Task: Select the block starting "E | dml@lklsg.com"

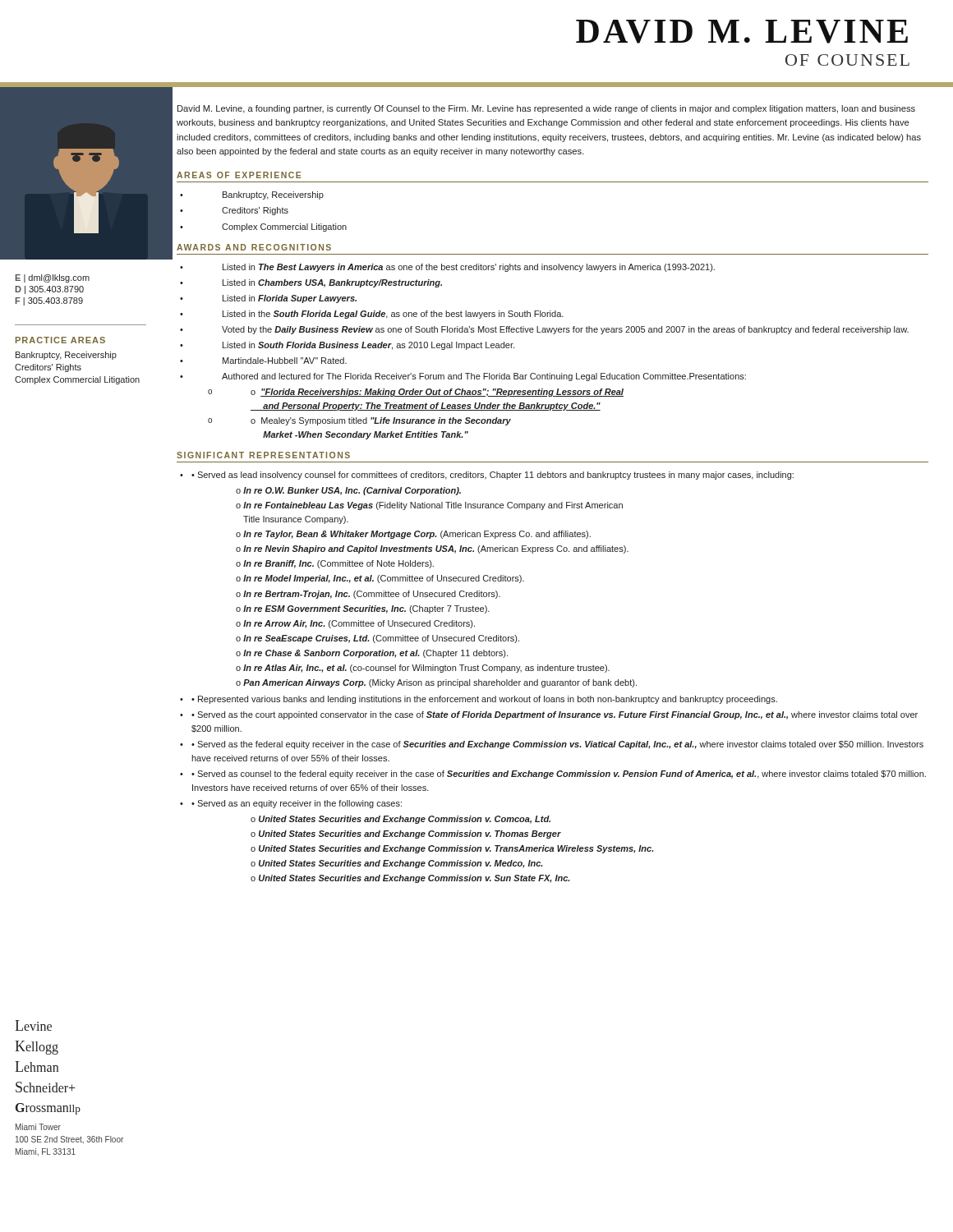Action: click(x=91, y=289)
